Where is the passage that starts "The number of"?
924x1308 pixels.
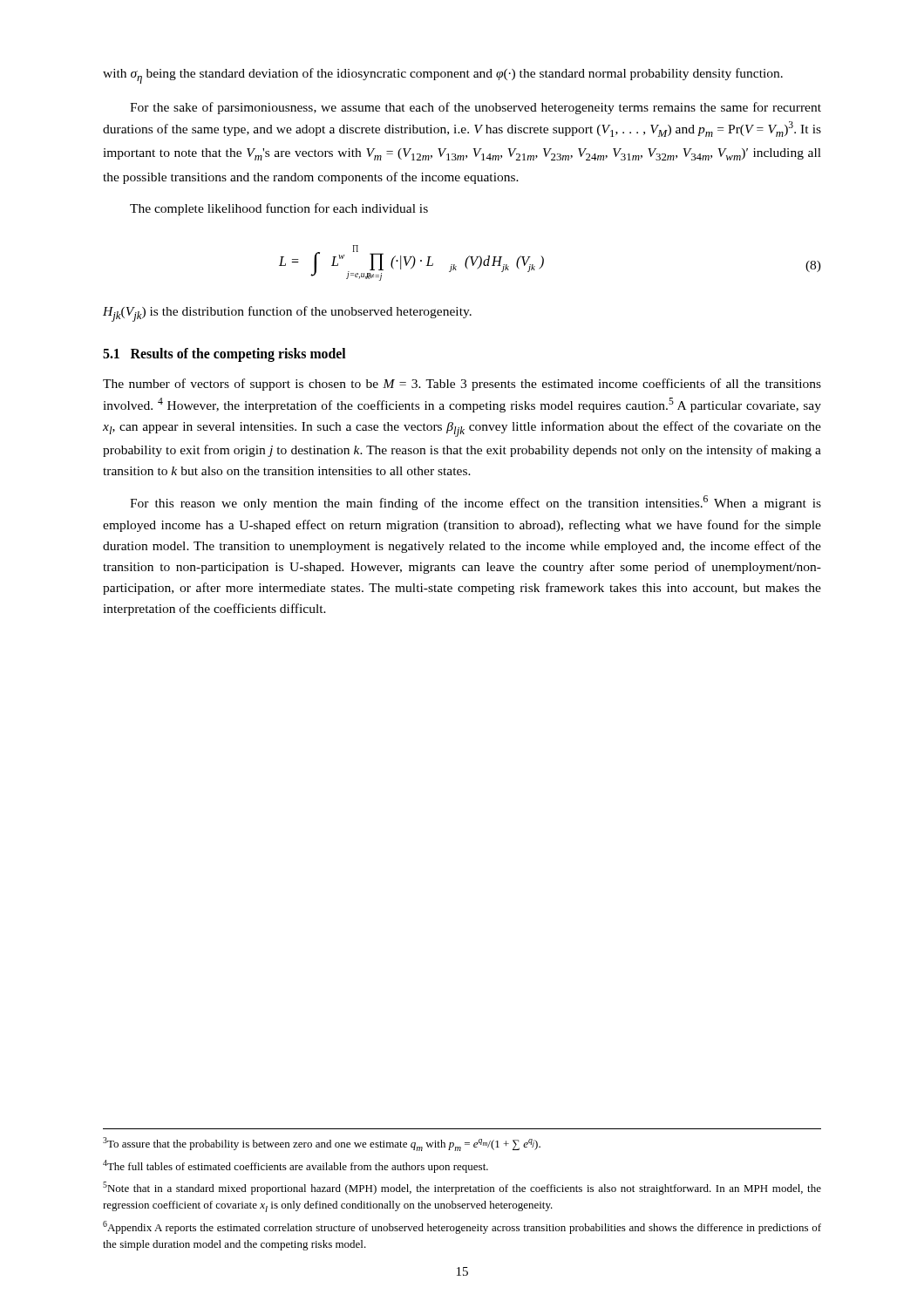point(462,428)
